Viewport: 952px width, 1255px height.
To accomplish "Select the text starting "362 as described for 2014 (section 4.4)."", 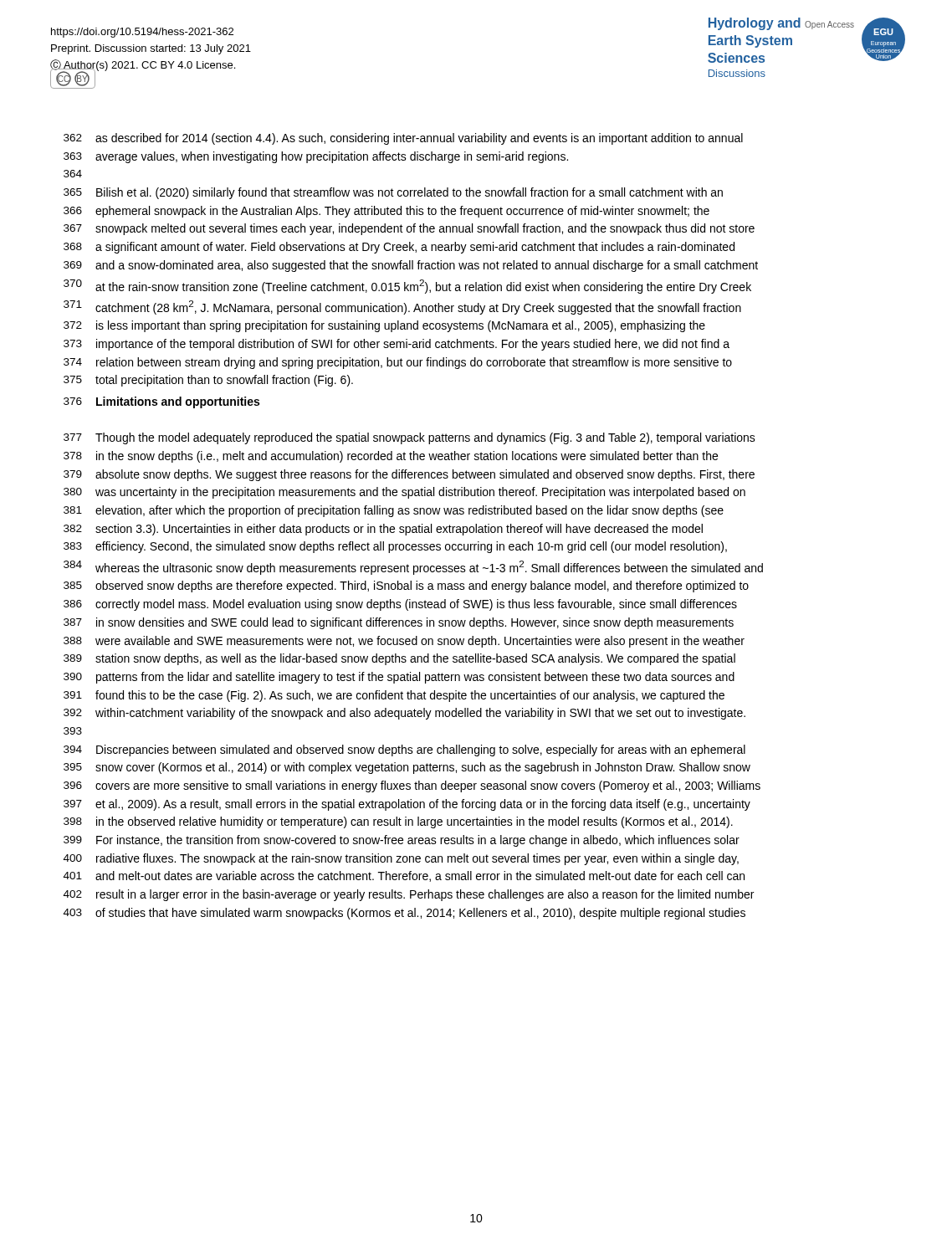I will click(x=476, y=139).
